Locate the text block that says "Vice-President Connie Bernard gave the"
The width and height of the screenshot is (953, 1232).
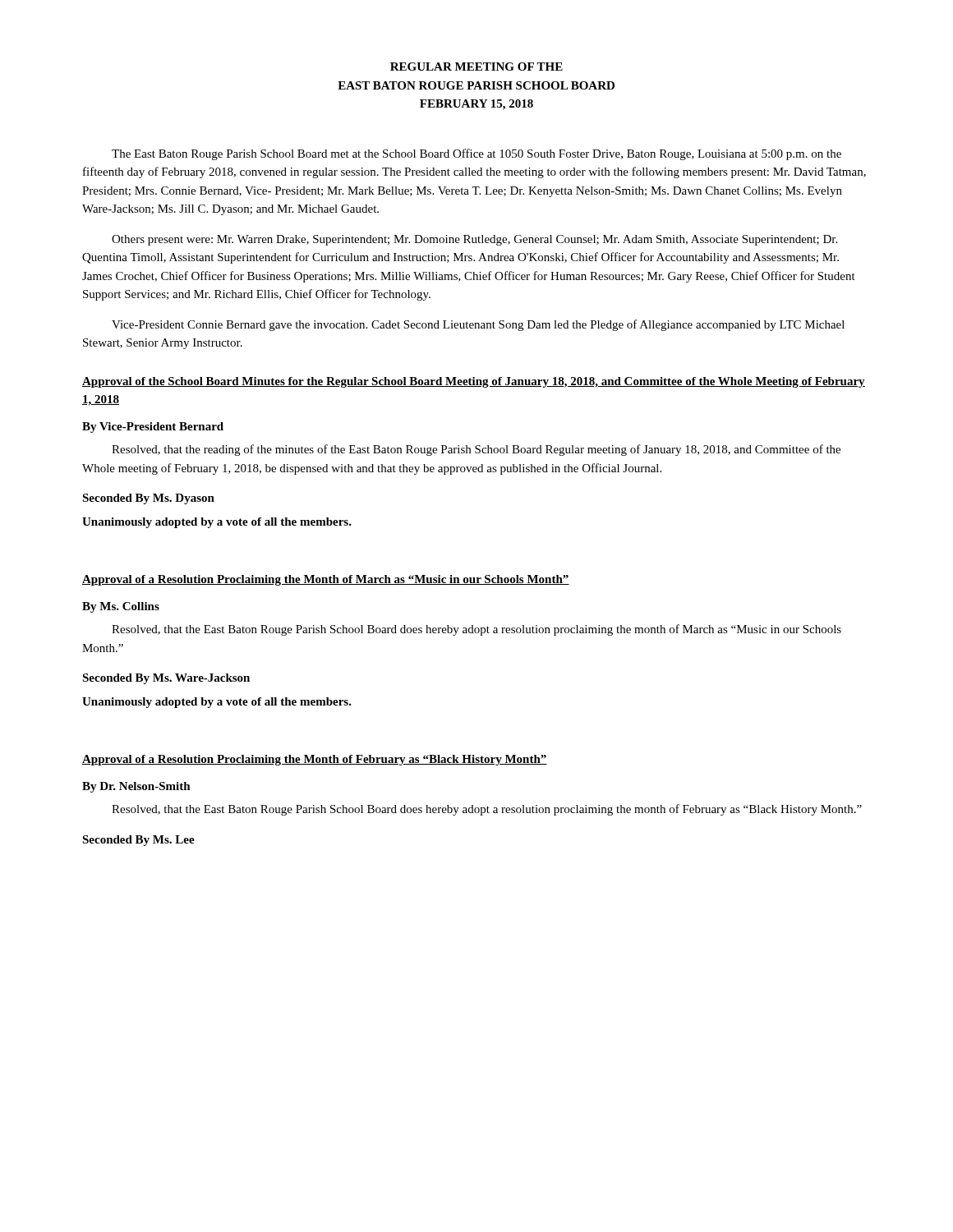click(464, 333)
